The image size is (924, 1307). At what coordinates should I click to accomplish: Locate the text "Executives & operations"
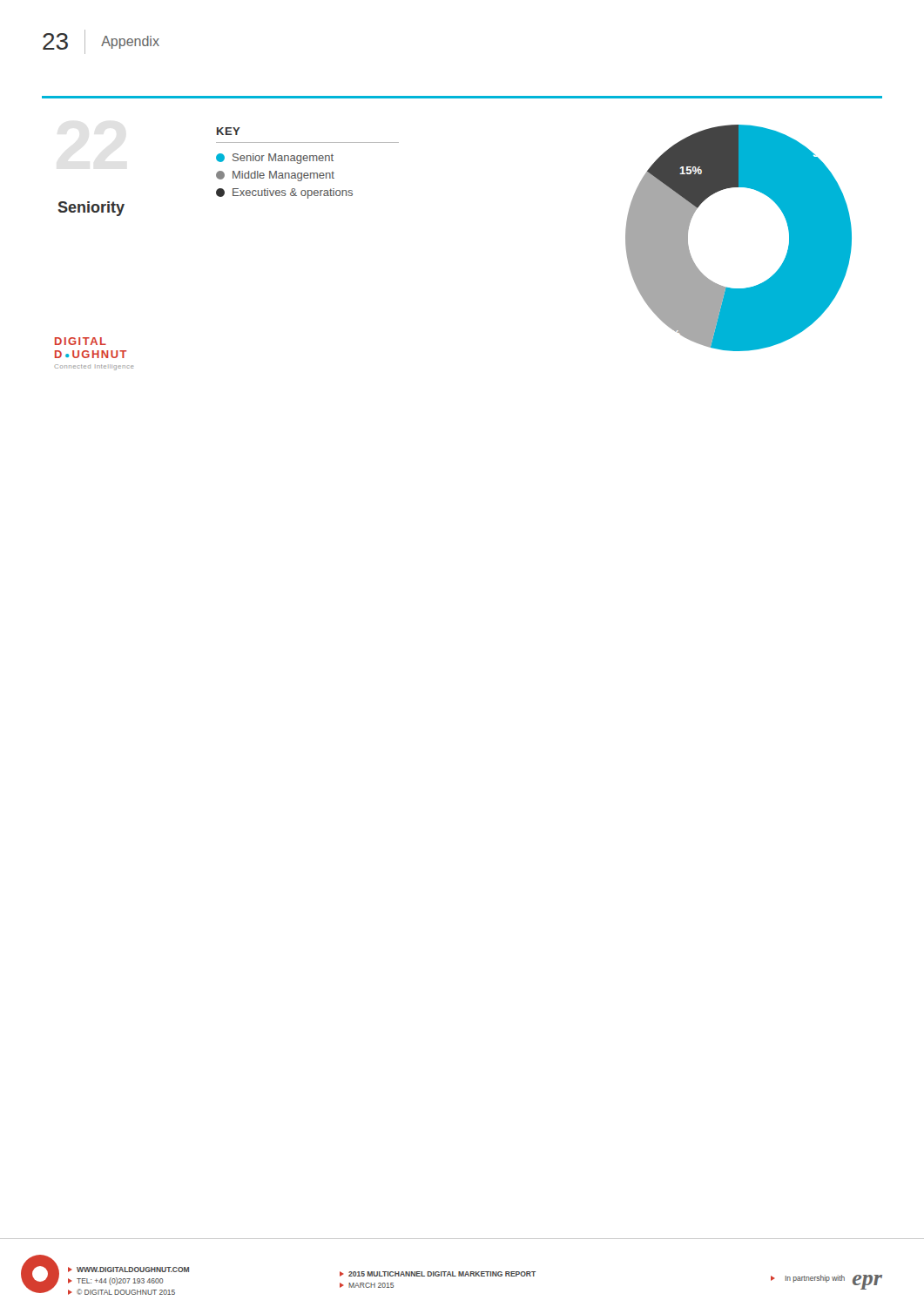click(285, 192)
